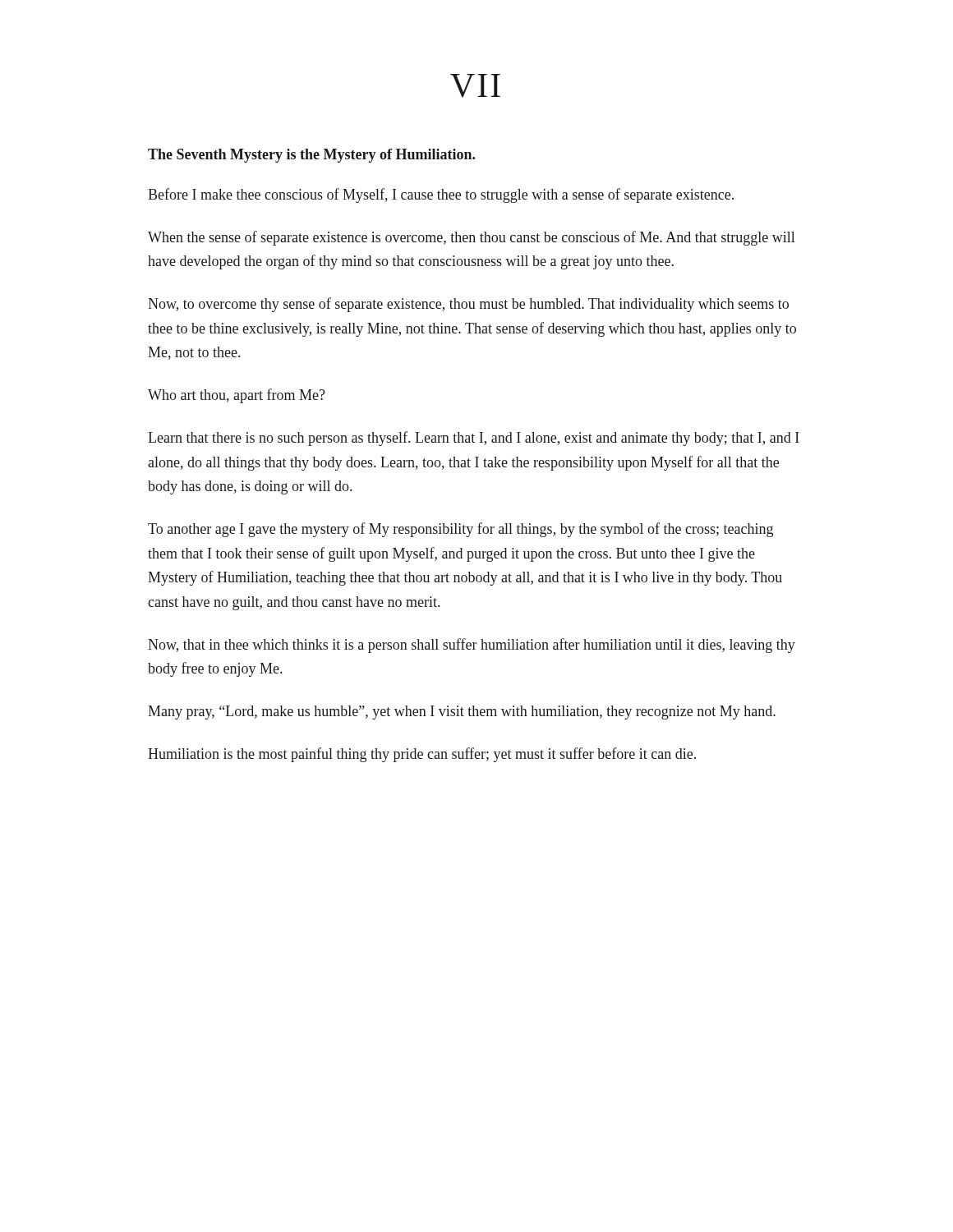
Task: Point to the block starting "Before I make thee conscious of"
Action: click(441, 195)
